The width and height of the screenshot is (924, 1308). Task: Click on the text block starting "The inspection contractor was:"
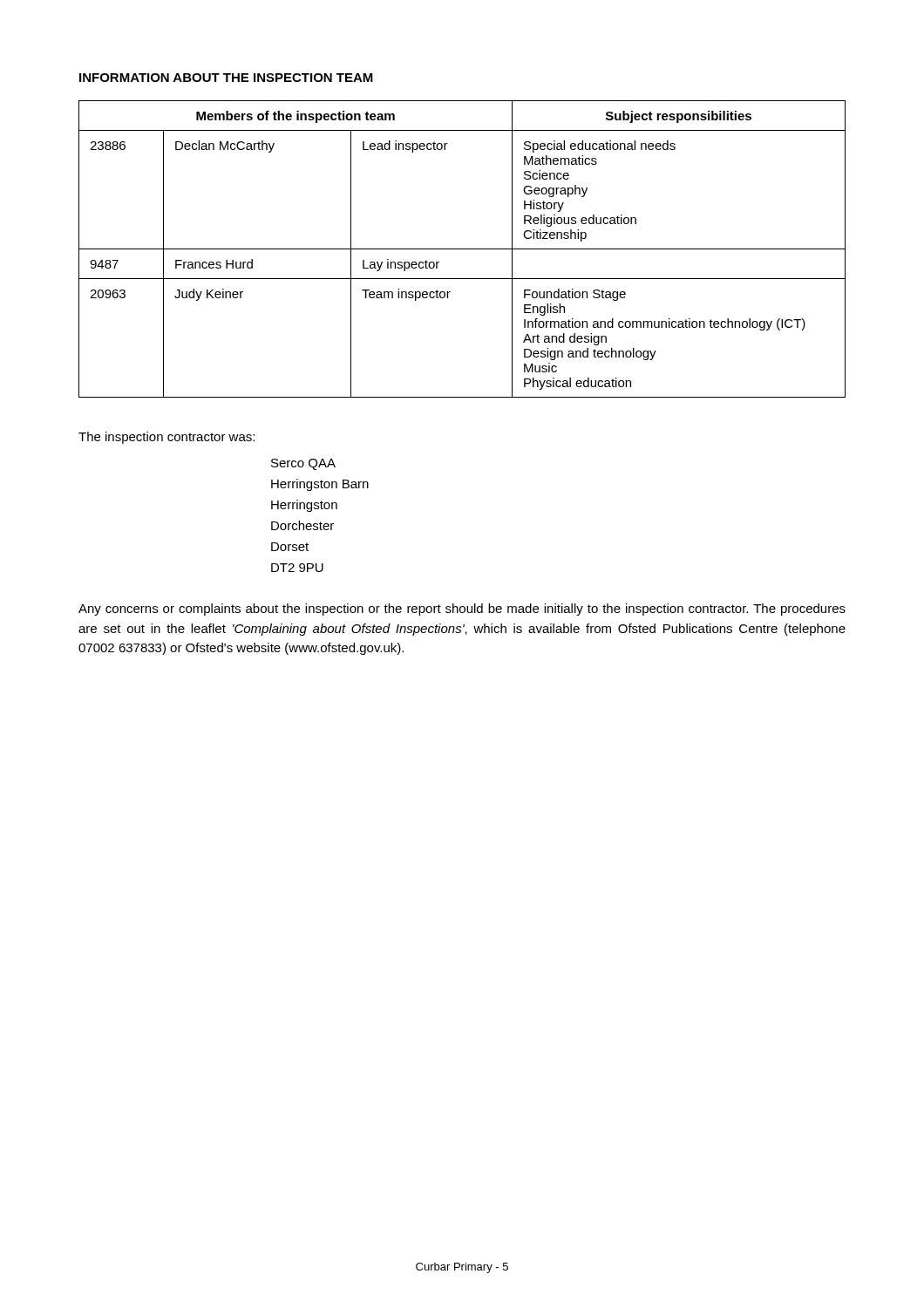167,436
